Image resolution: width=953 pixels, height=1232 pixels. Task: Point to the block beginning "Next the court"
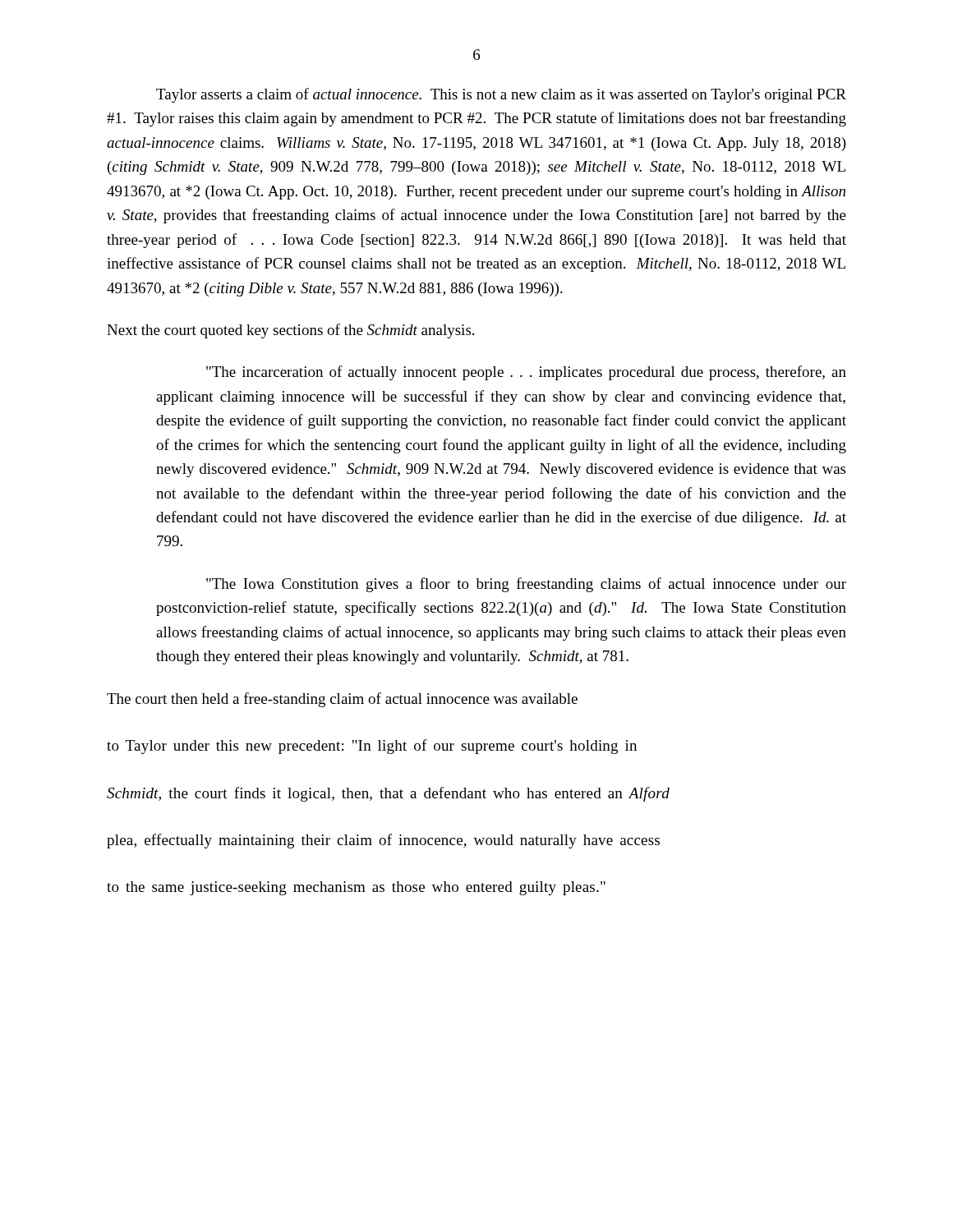click(x=291, y=330)
